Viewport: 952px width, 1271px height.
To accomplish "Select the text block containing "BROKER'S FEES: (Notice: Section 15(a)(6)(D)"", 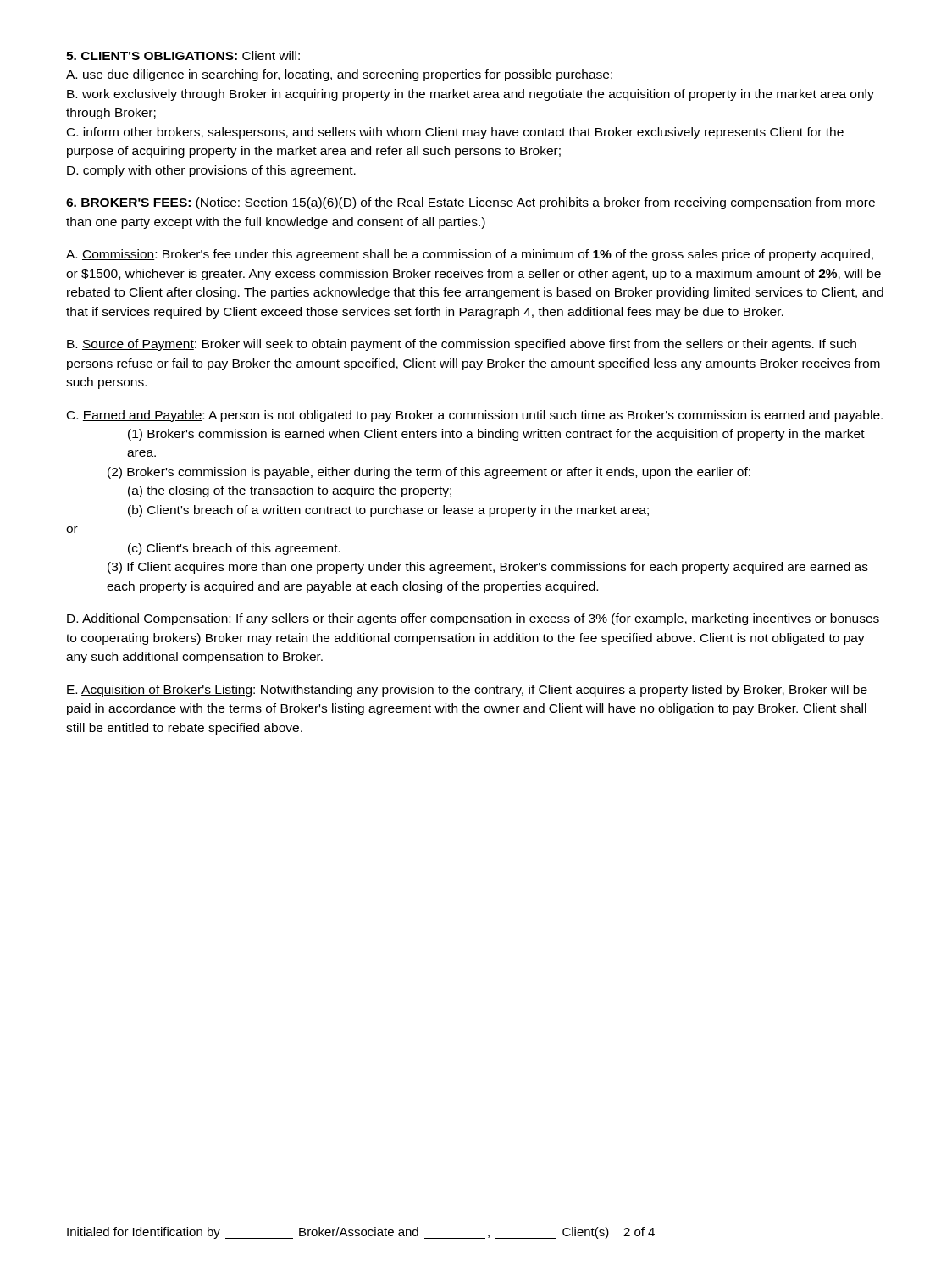I will (x=476, y=212).
